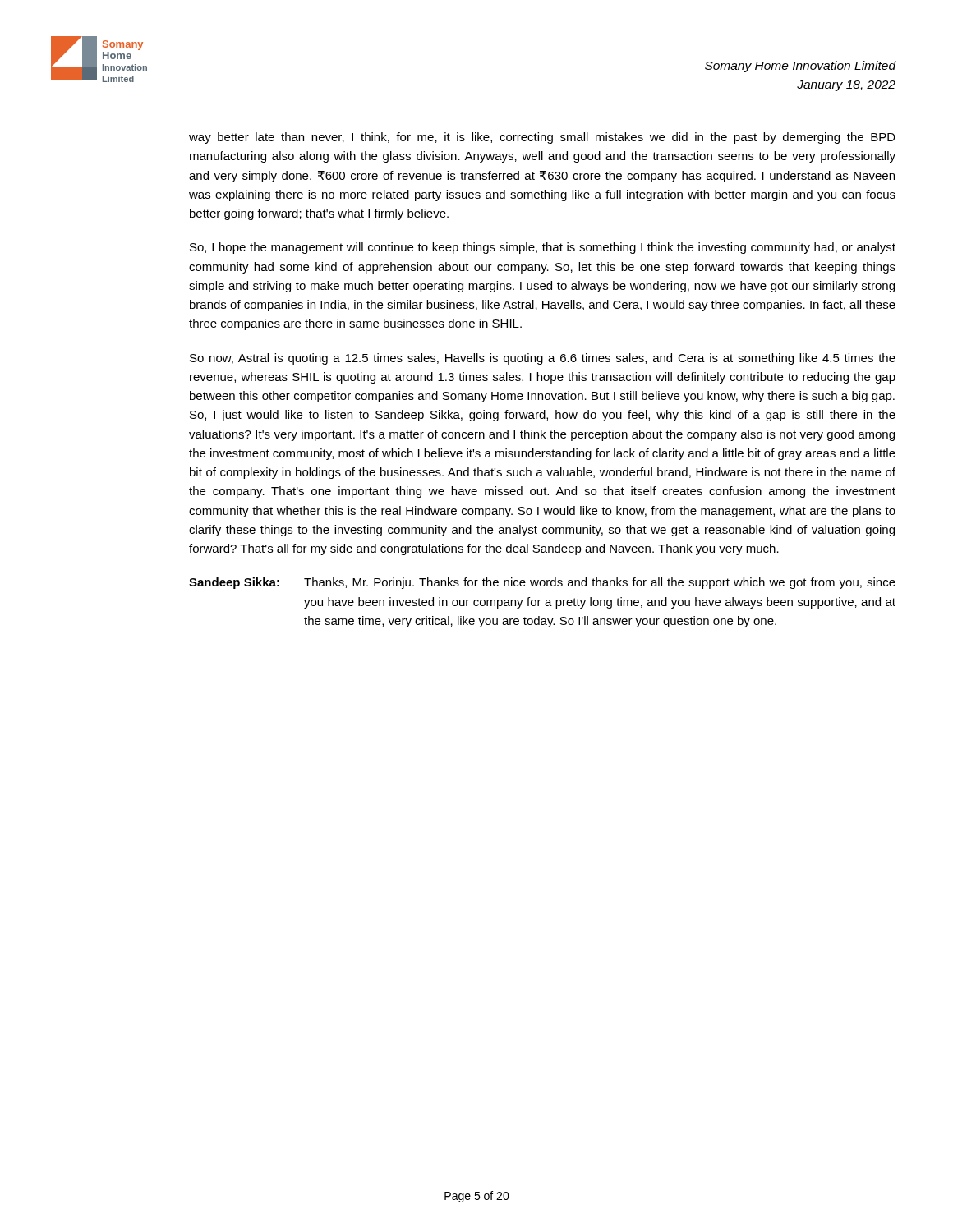The image size is (953, 1232).
Task: Select a logo
Action: point(108,64)
